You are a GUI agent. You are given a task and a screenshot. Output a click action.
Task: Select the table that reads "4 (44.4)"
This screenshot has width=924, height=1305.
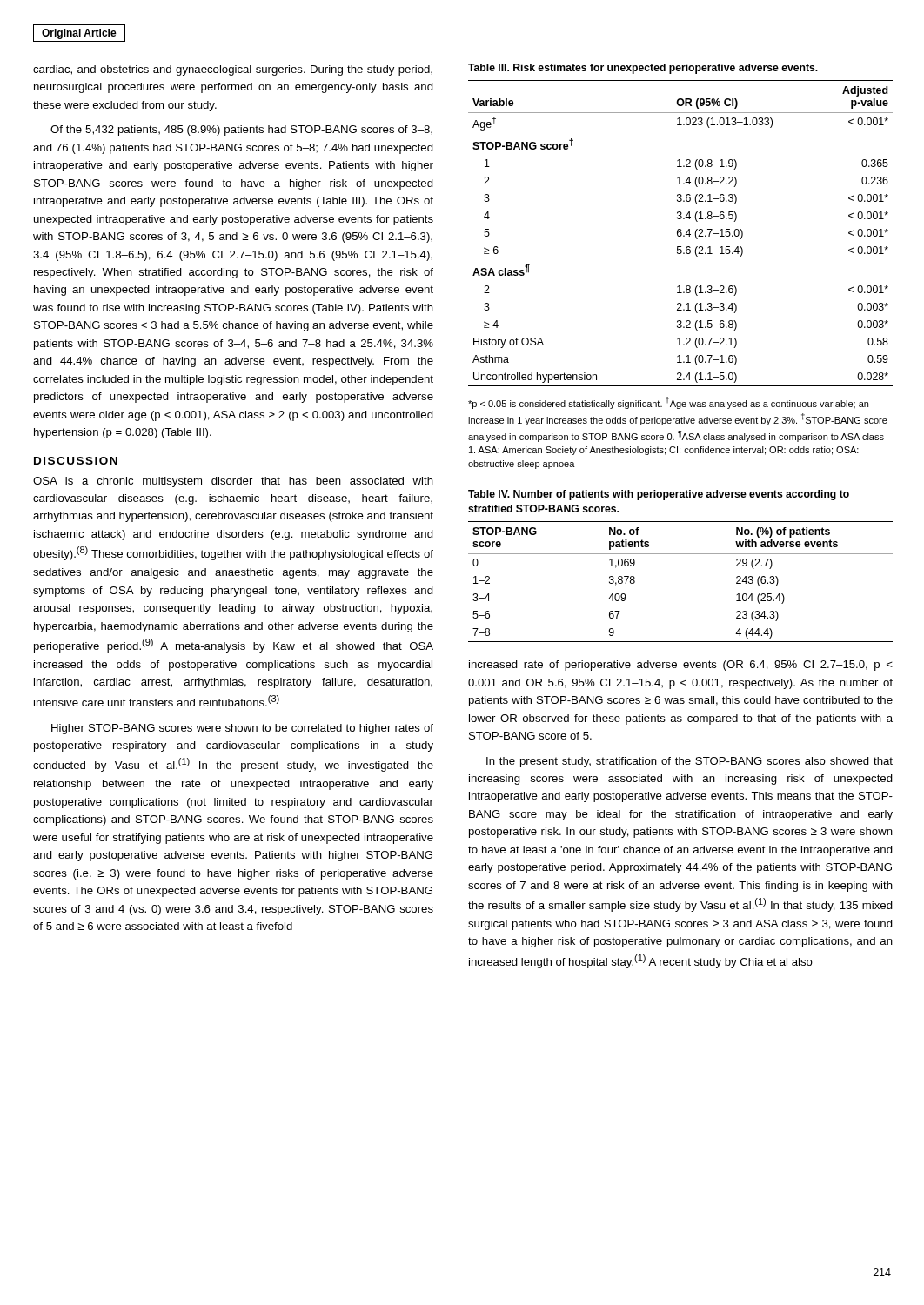tap(680, 582)
